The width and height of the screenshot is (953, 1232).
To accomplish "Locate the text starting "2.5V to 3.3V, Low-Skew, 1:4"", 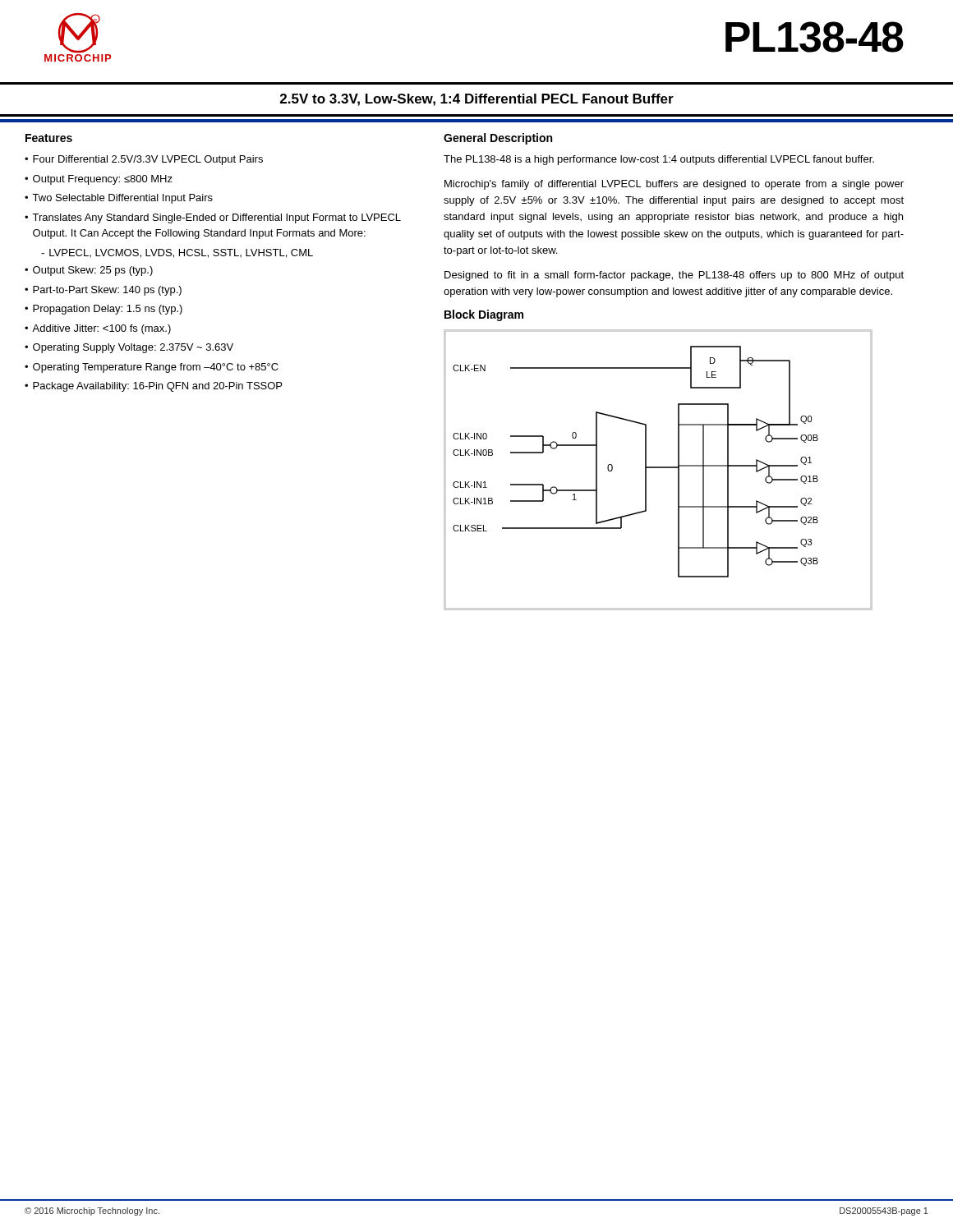I will (476, 99).
